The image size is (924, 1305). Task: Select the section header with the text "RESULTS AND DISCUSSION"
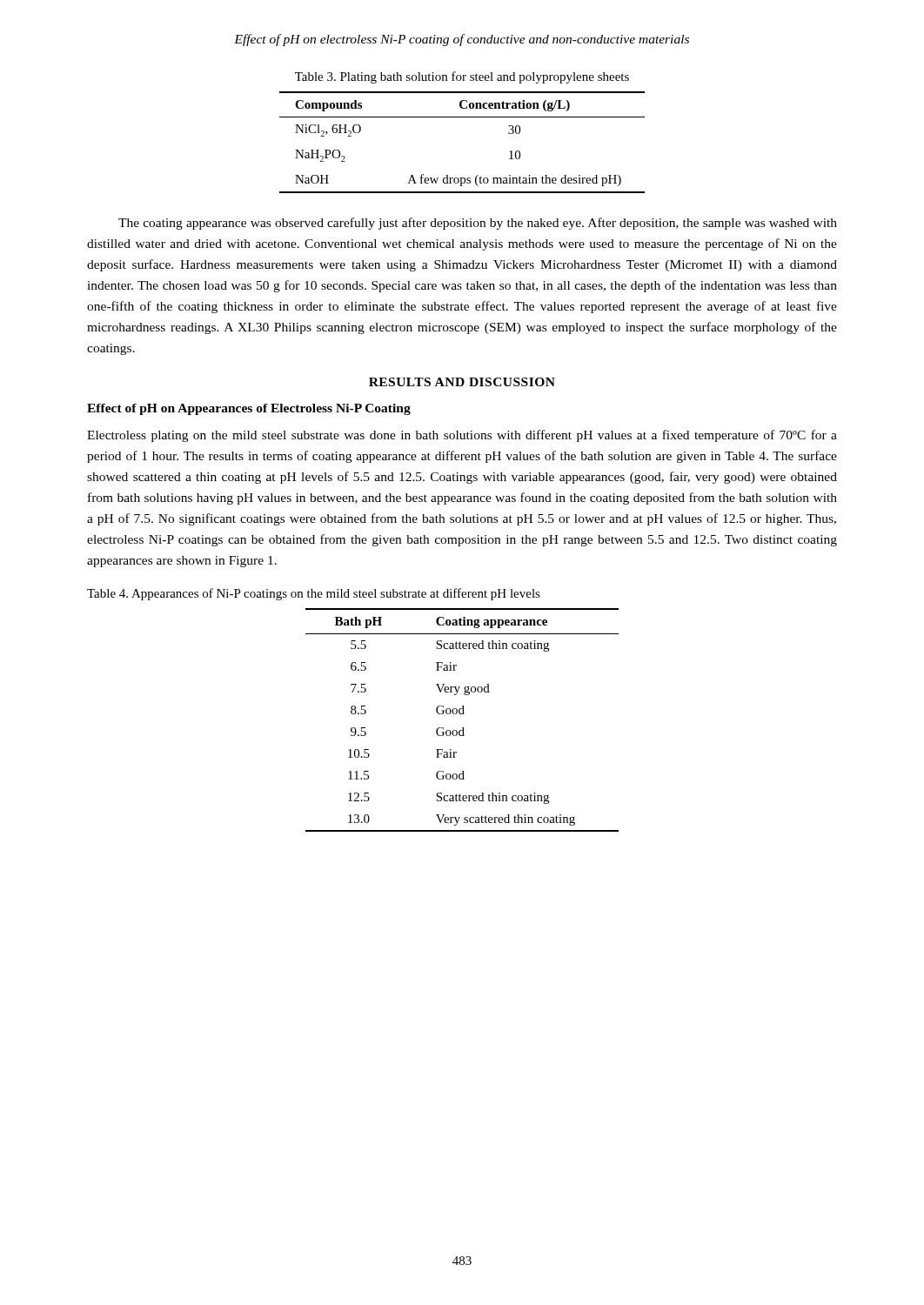coord(462,382)
